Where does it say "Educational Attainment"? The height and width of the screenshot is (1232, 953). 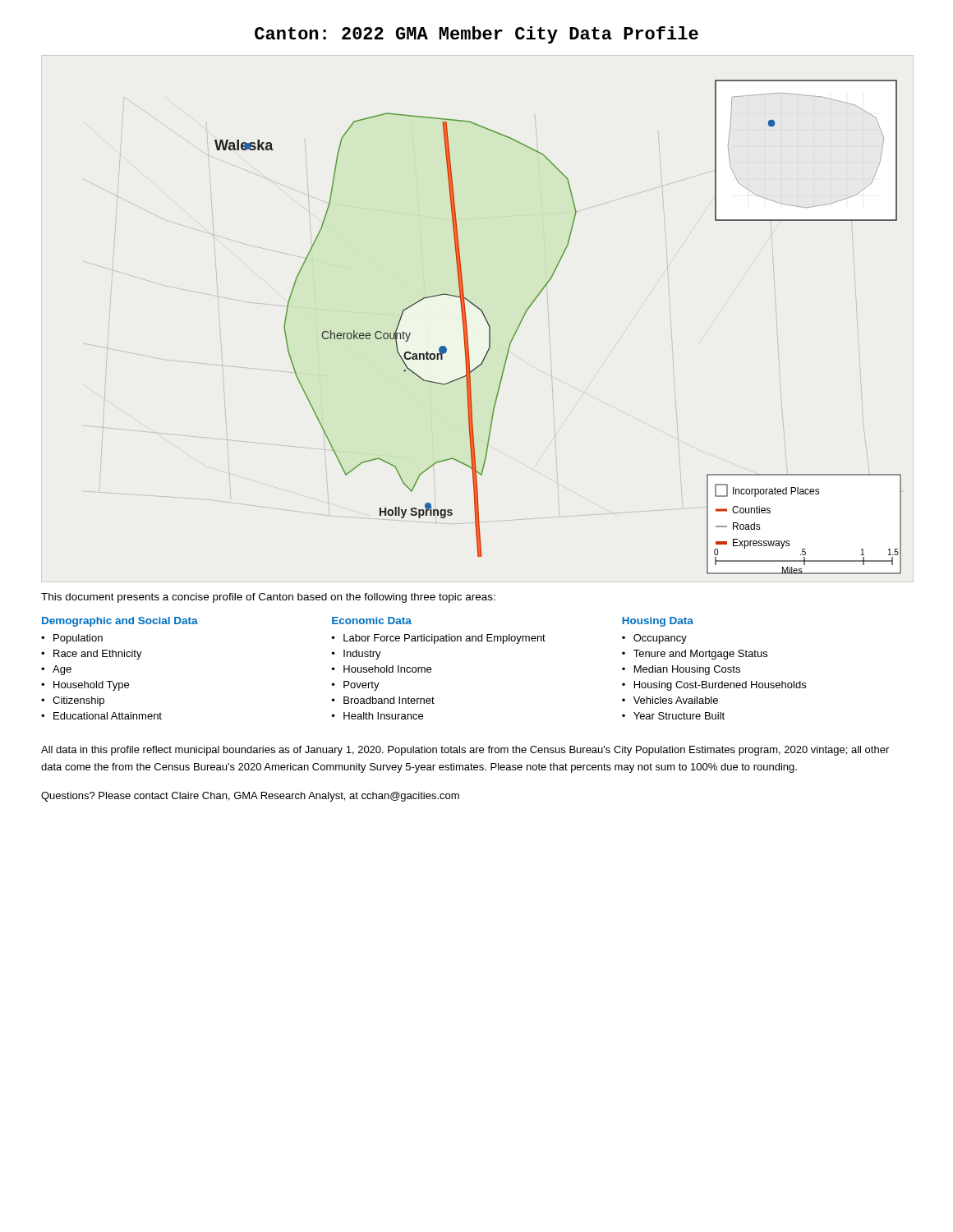[x=107, y=716]
